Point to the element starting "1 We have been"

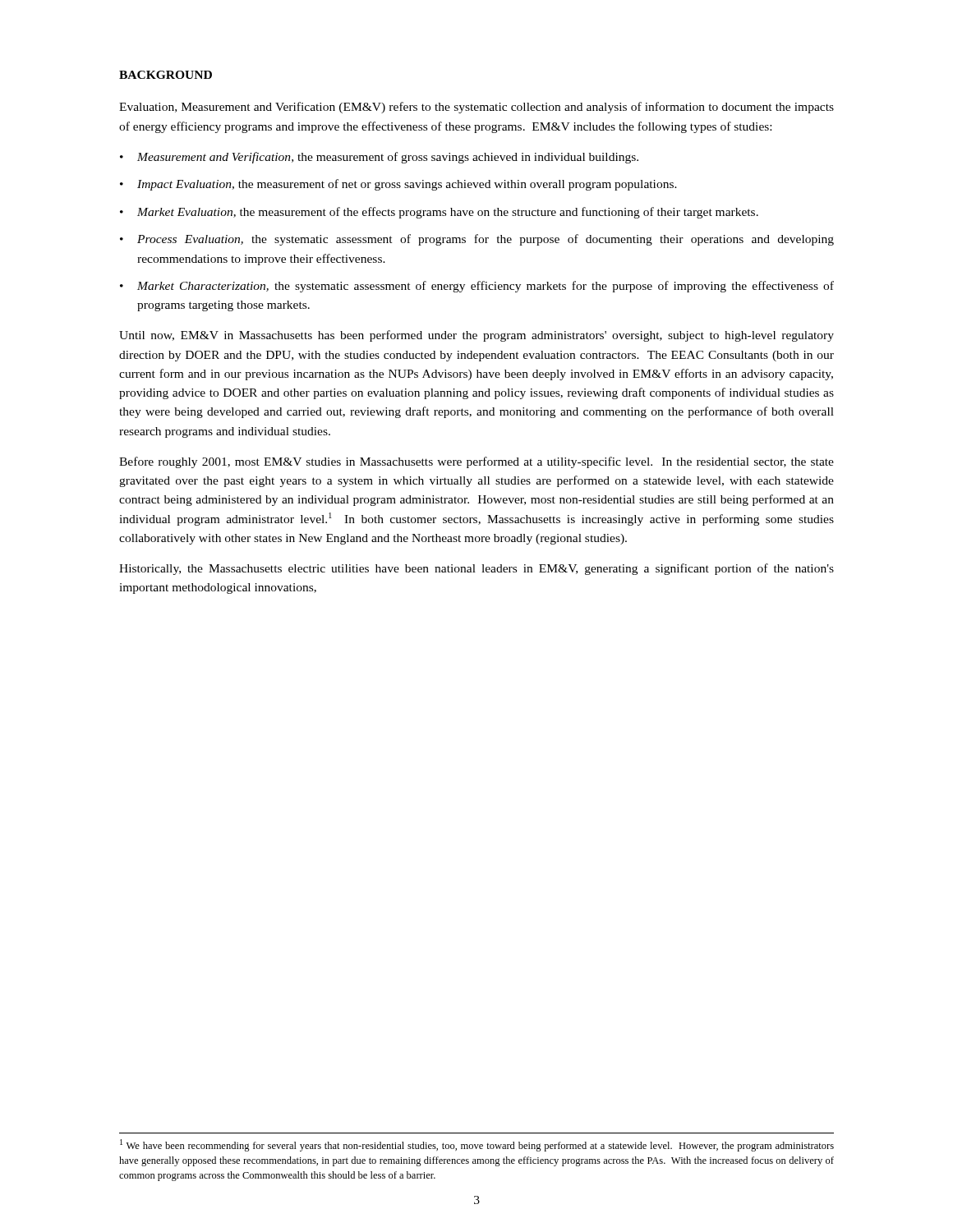tap(476, 1160)
